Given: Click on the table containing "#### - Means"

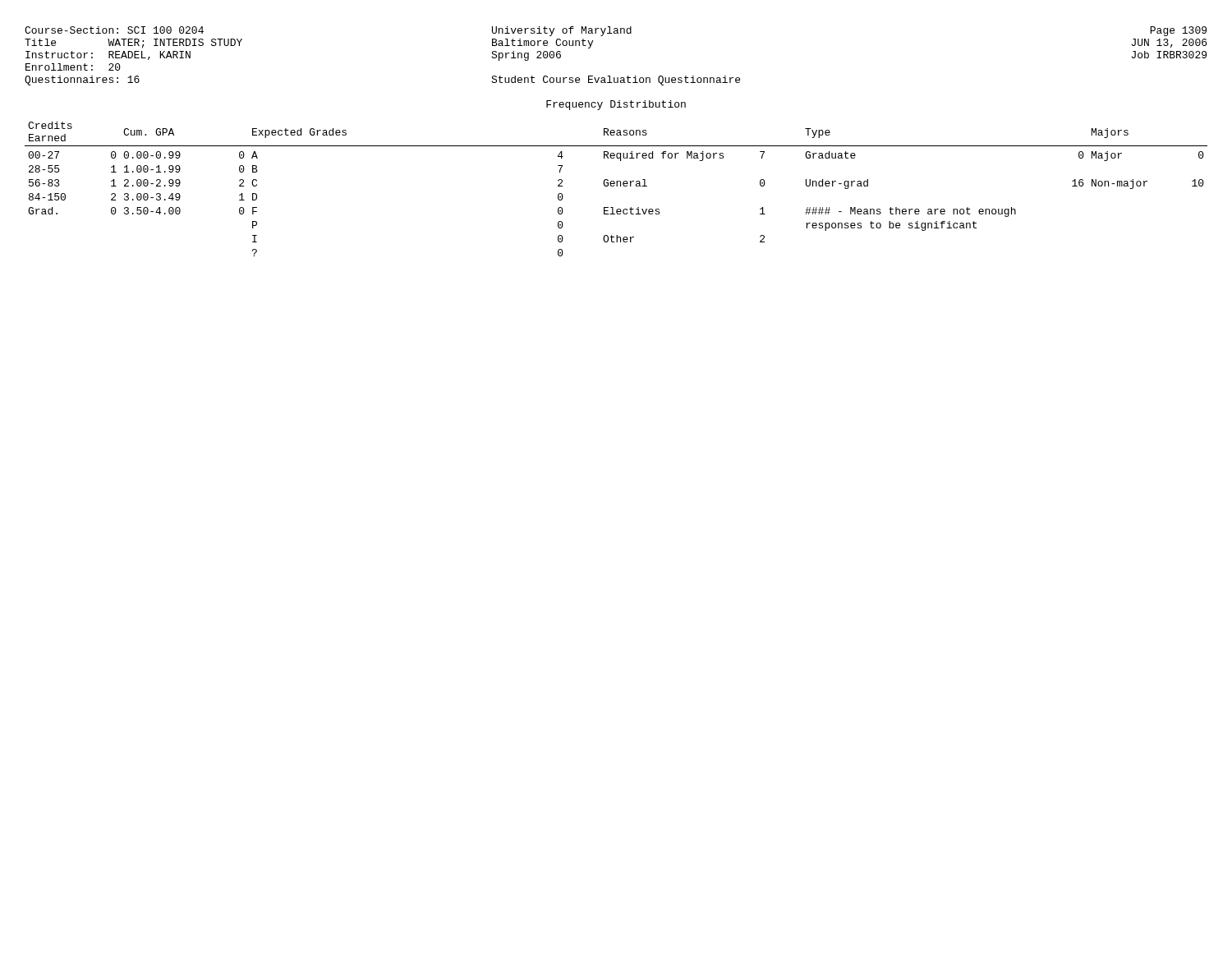Looking at the screenshot, I should tap(616, 190).
